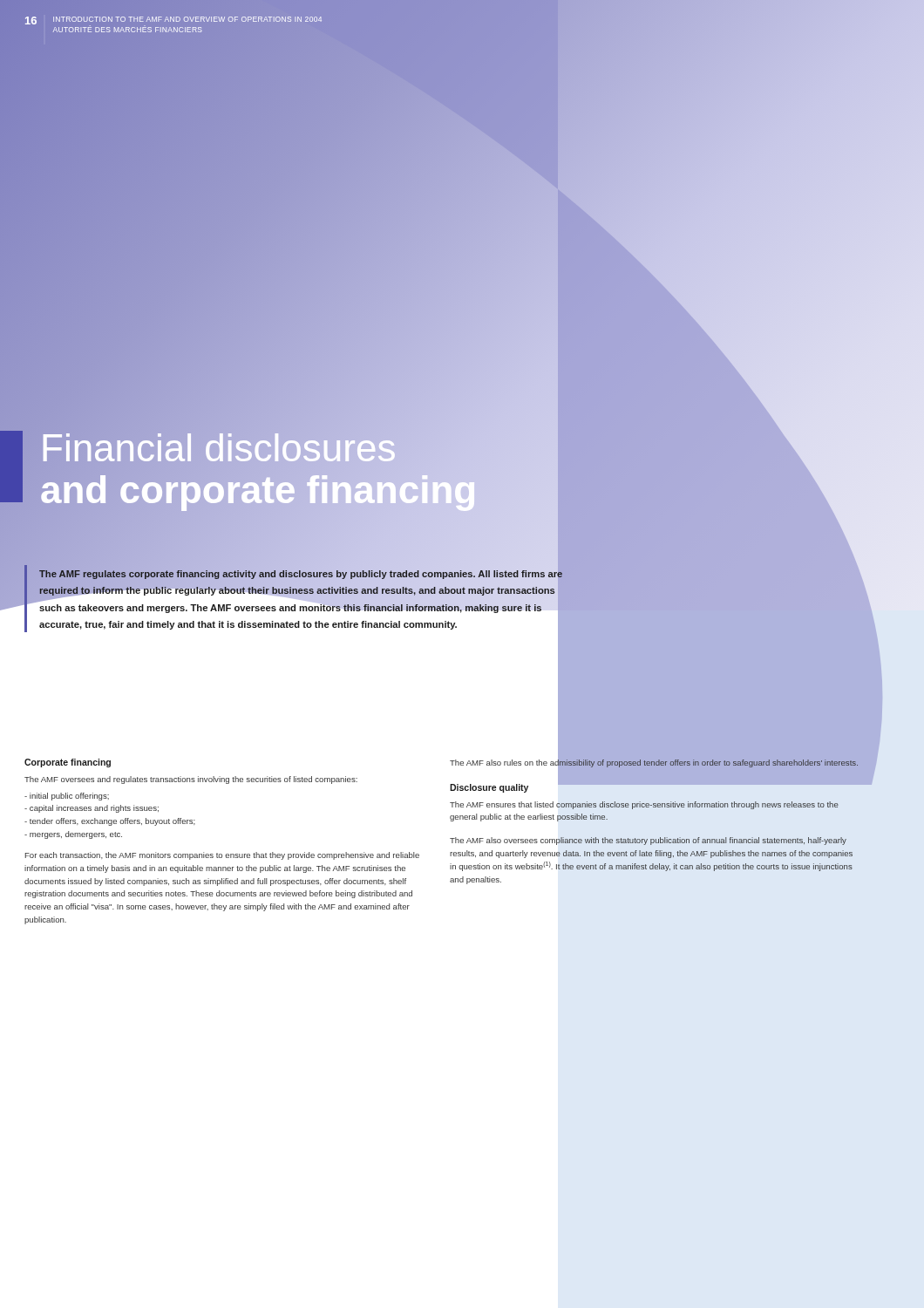Locate the list item that reads "tender offers, exchange offers, buyout offers;"
The height and width of the screenshot is (1308, 924).
(x=110, y=821)
